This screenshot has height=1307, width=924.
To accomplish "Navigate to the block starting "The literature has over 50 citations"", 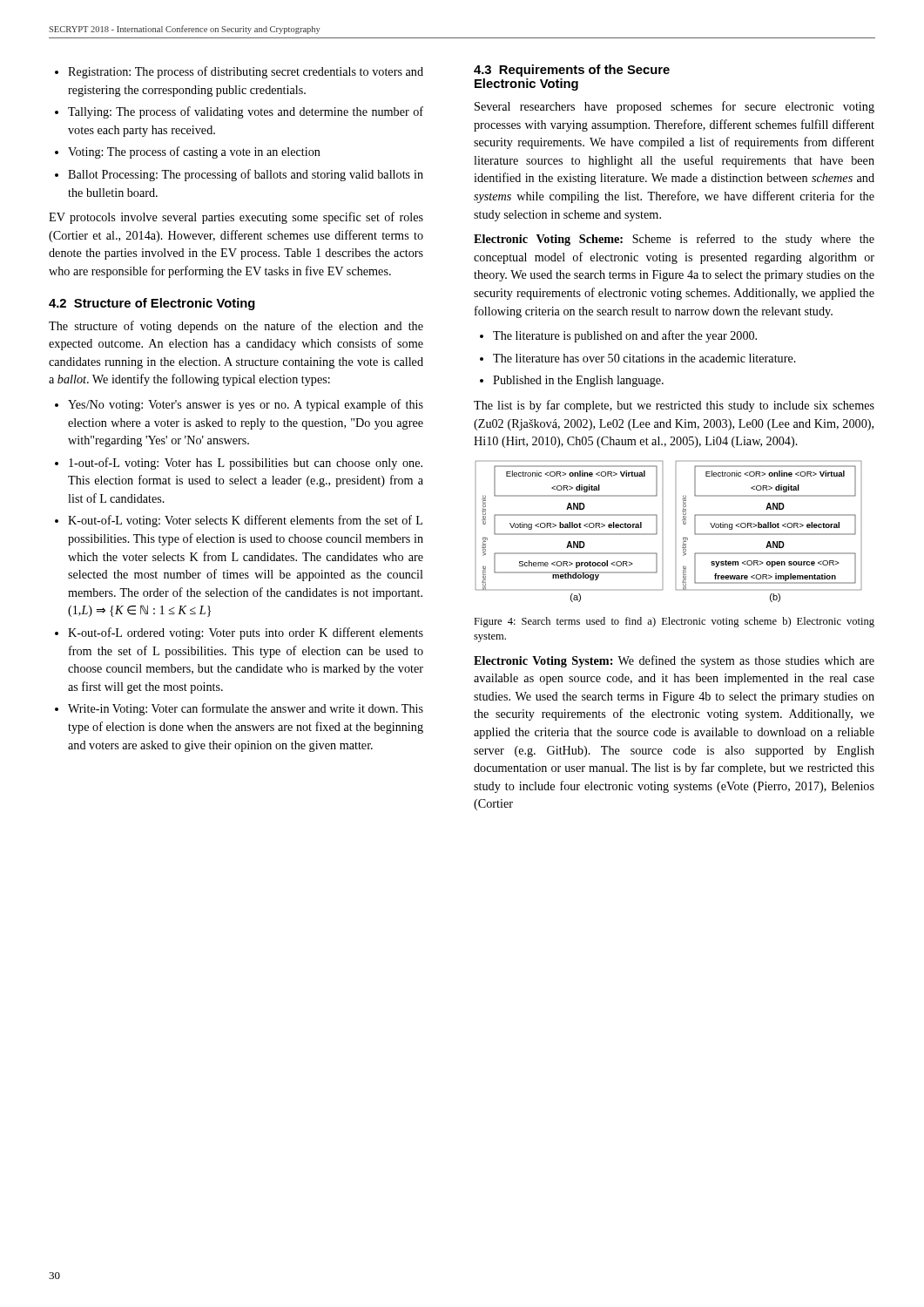I will click(684, 358).
